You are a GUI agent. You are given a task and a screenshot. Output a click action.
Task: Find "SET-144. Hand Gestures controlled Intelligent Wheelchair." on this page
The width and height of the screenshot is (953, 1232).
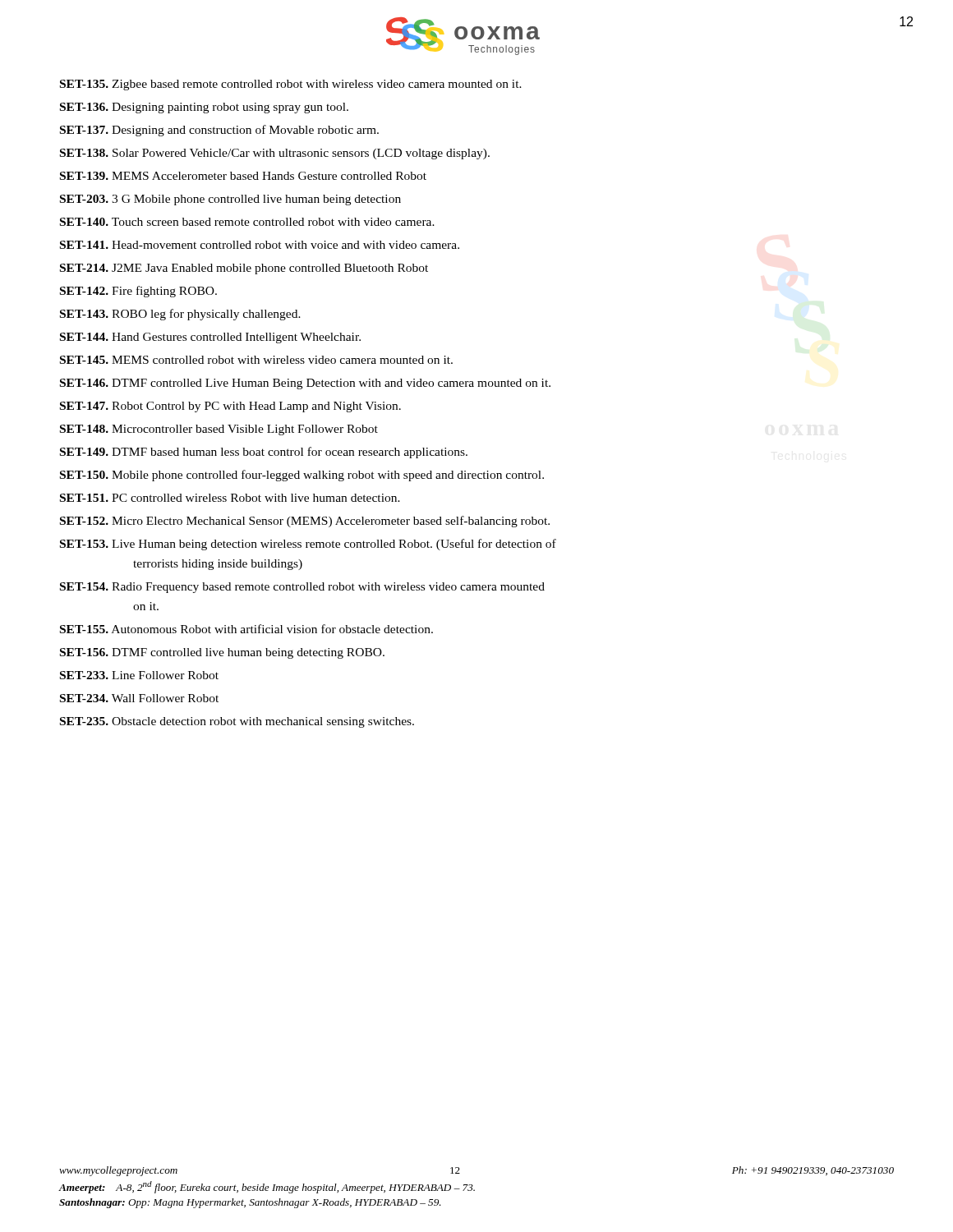pos(210,336)
